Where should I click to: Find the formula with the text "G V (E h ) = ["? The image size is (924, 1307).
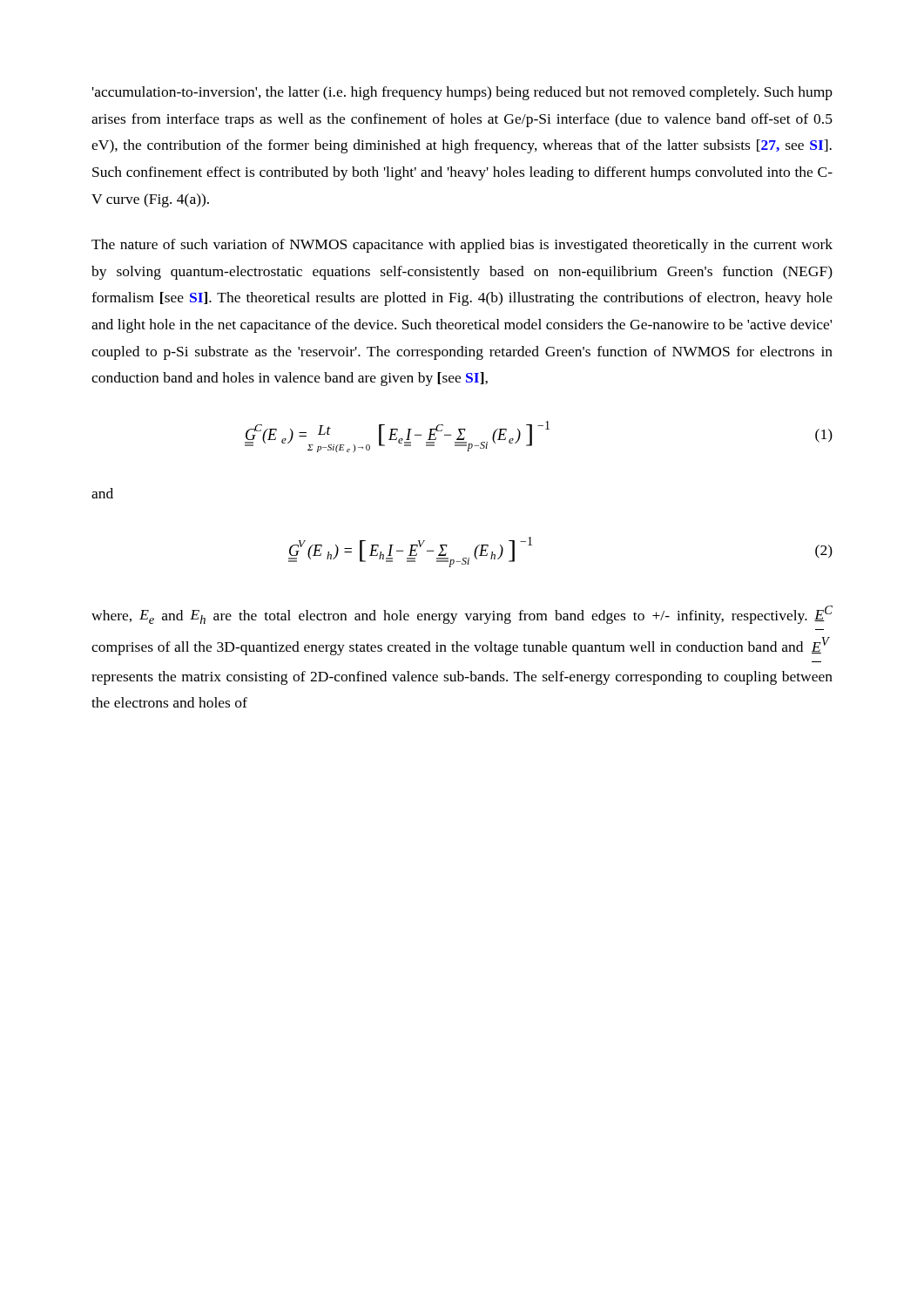pyautogui.click(x=462, y=550)
